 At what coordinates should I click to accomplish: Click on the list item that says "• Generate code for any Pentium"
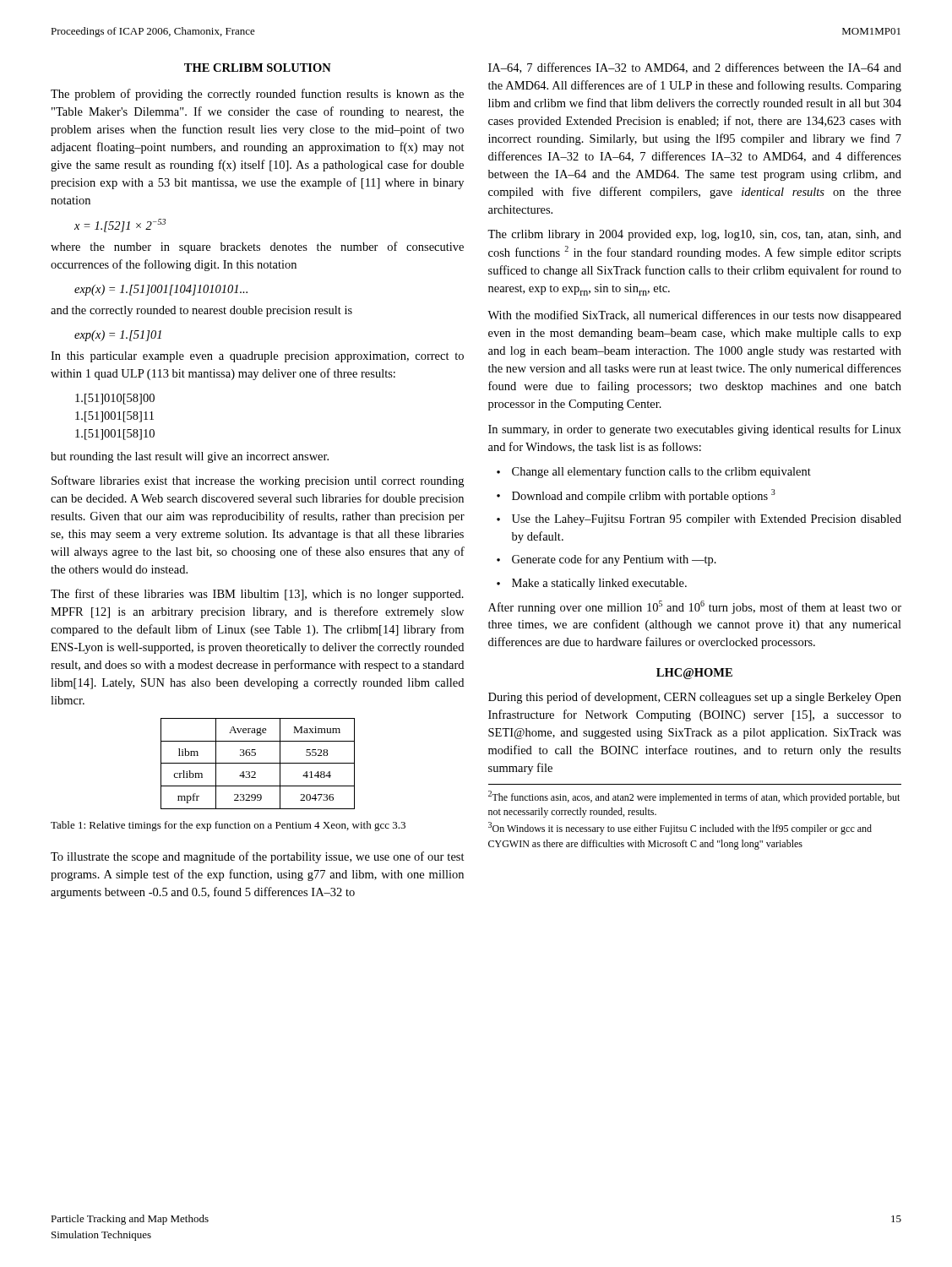[x=606, y=560]
